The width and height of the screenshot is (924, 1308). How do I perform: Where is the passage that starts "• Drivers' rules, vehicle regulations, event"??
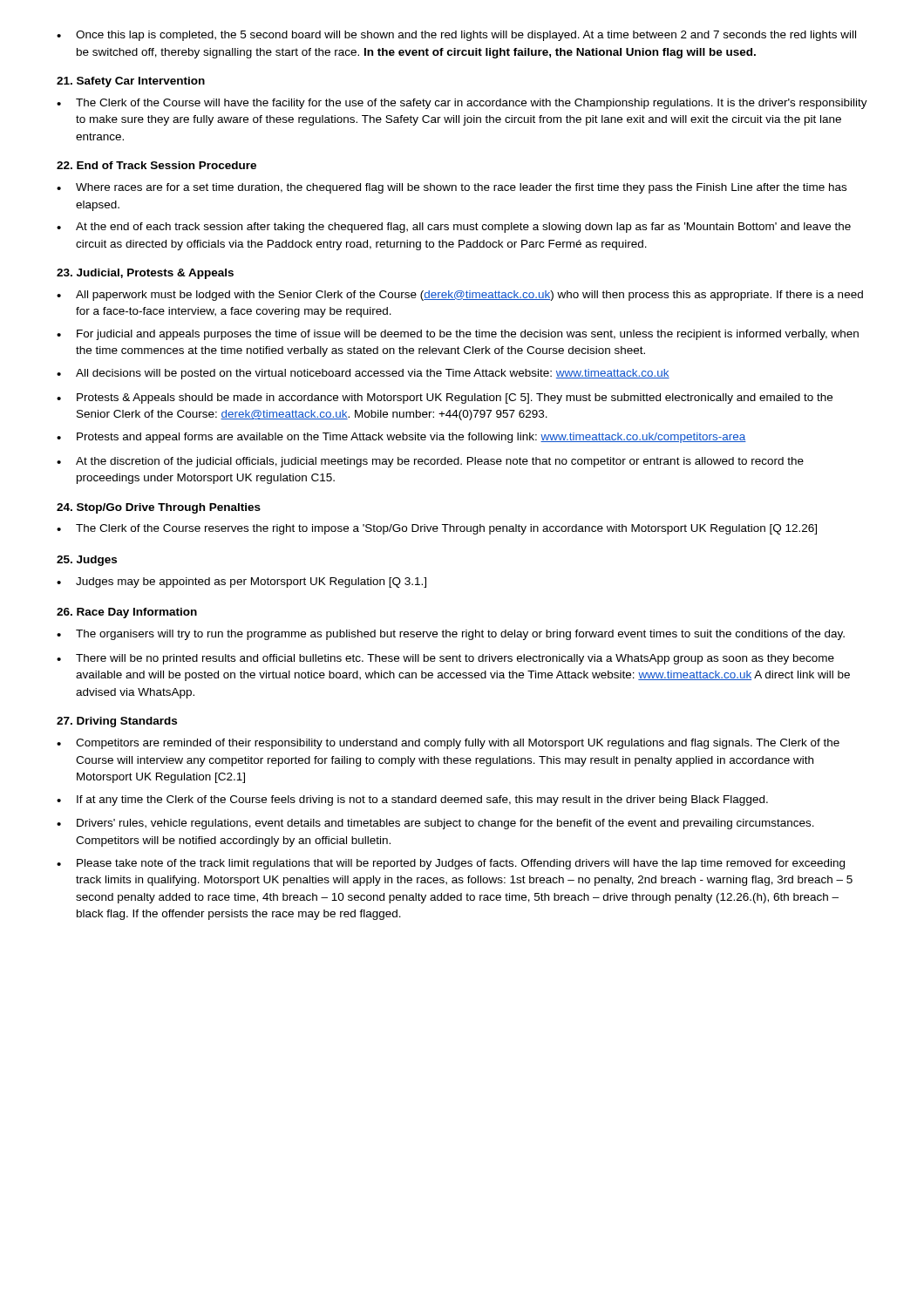coord(462,832)
